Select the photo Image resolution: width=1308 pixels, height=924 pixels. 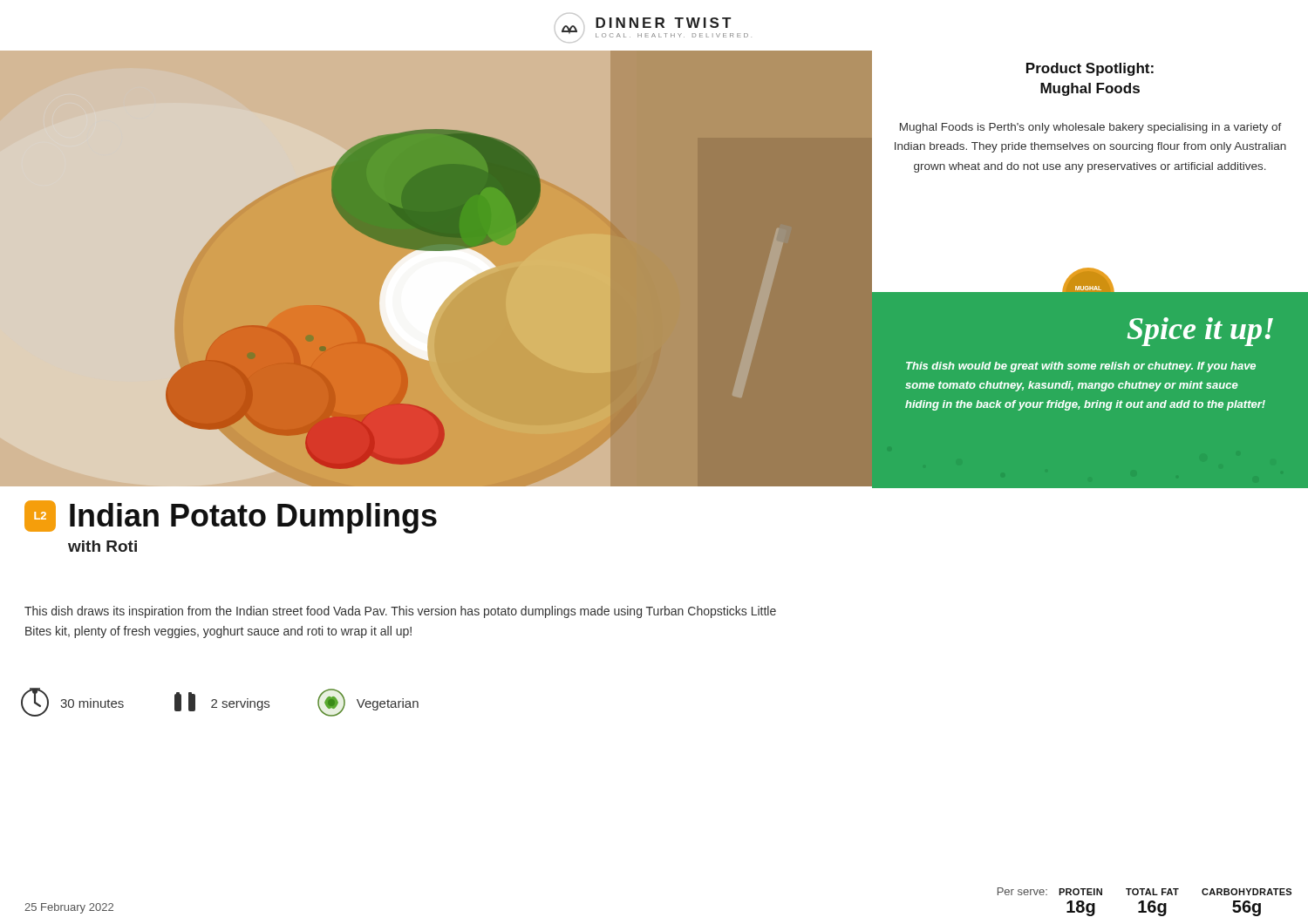[x=436, y=268]
